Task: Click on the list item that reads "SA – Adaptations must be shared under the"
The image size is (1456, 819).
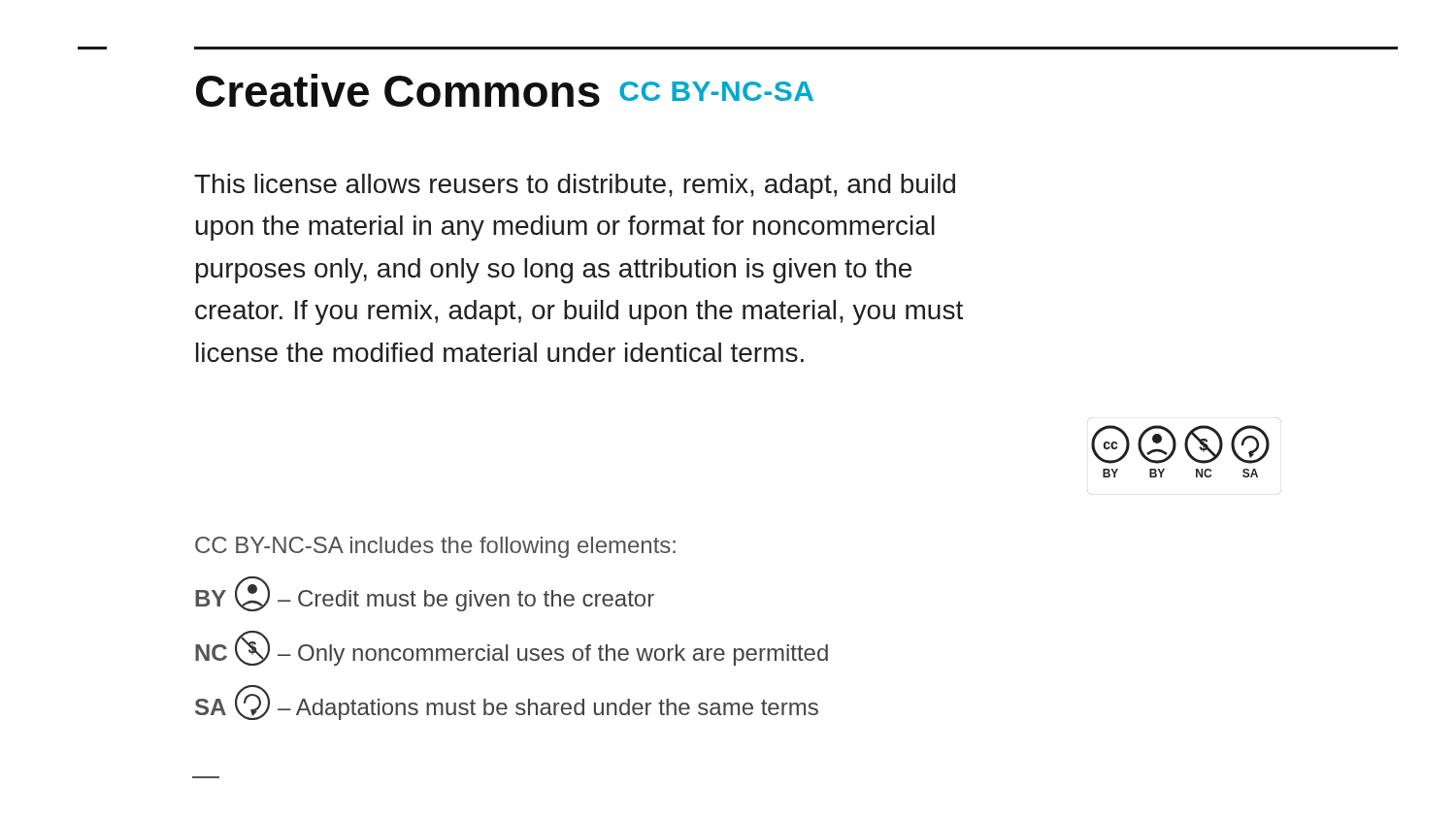Action: coord(506,707)
